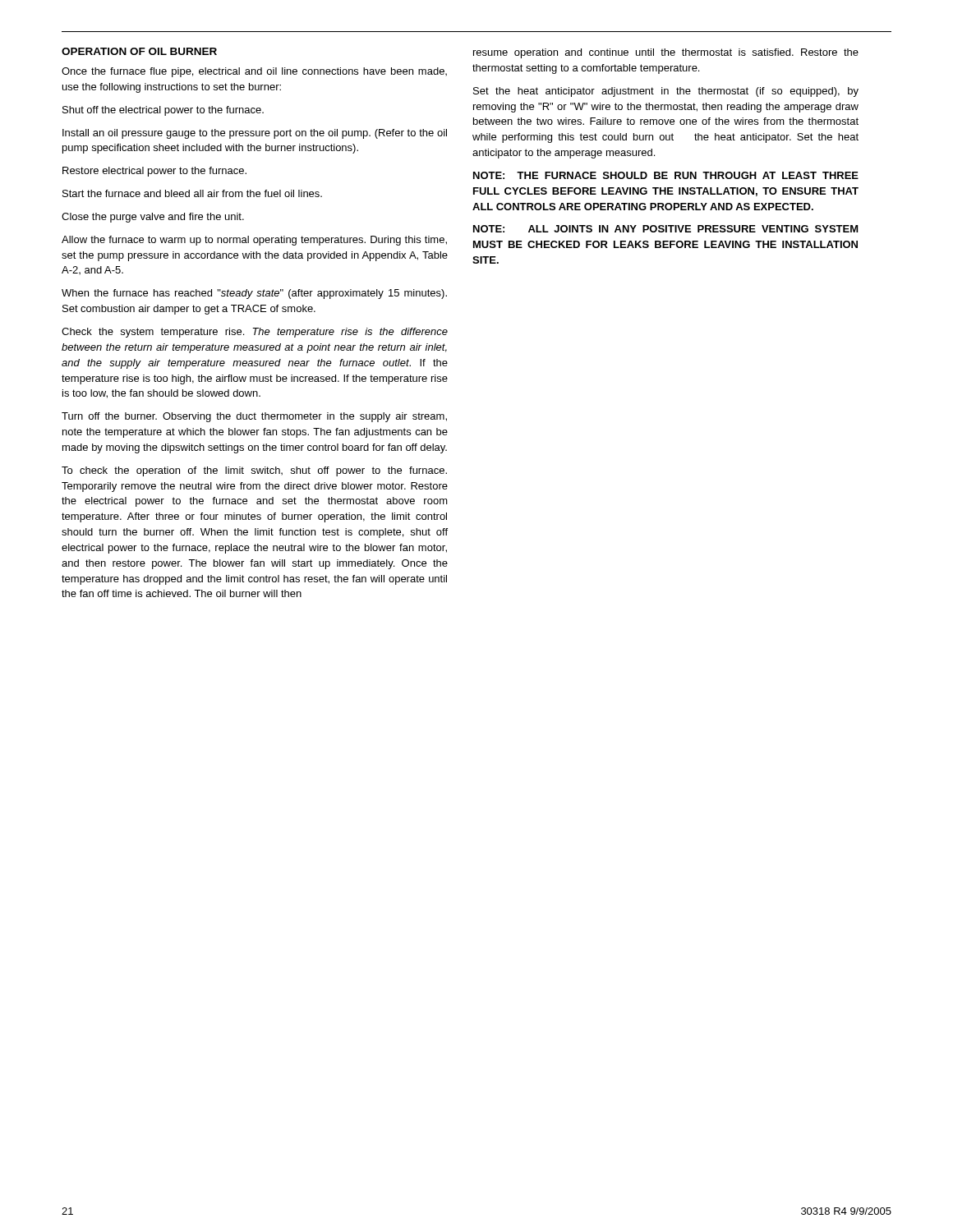953x1232 pixels.
Task: Point to the block beginning "Turn off the burner. Observing"
Action: (x=255, y=432)
